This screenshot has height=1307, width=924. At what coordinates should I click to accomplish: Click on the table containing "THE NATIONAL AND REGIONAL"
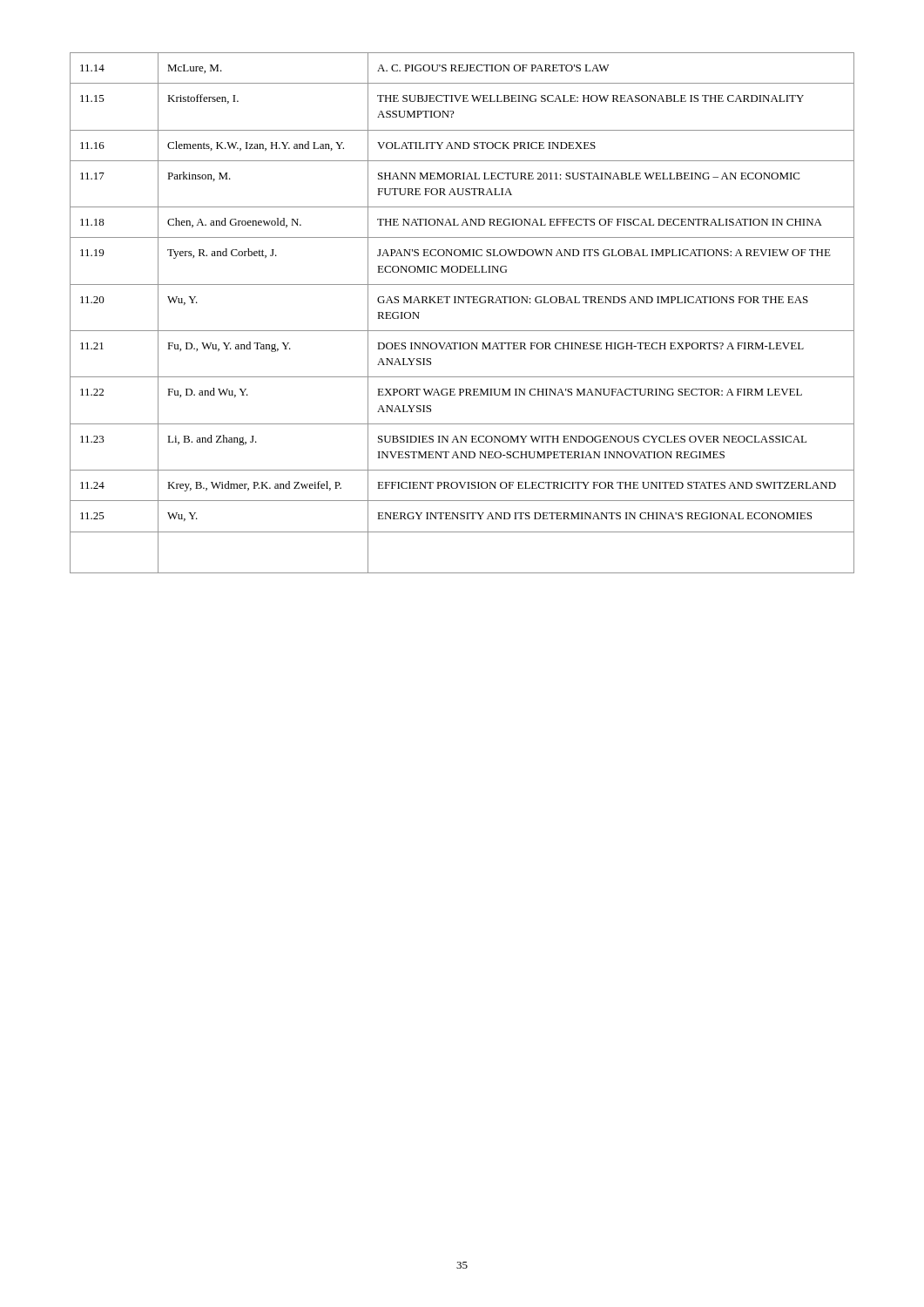click(462, 313)
